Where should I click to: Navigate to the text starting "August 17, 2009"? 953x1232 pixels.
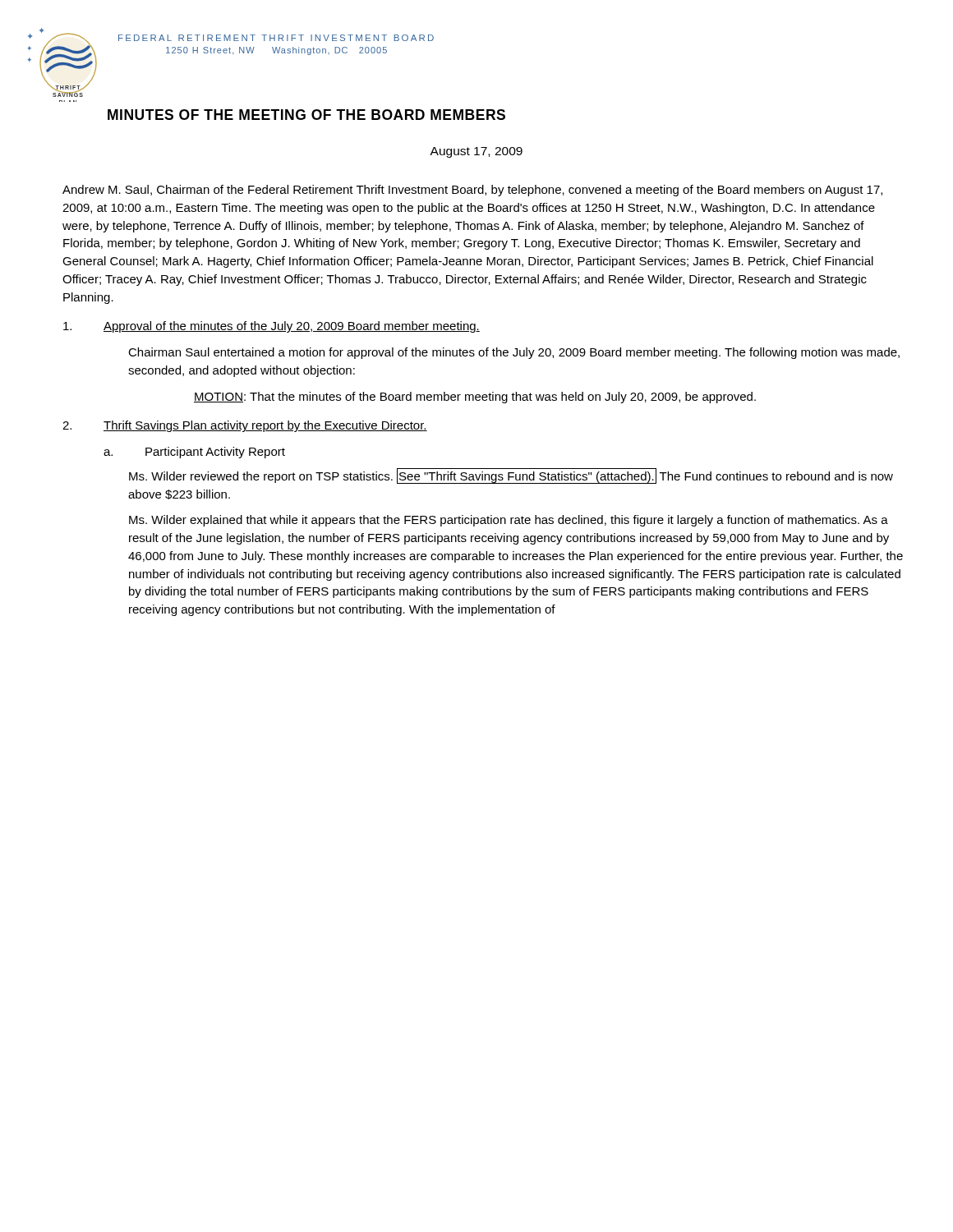[x=476, y=151]
